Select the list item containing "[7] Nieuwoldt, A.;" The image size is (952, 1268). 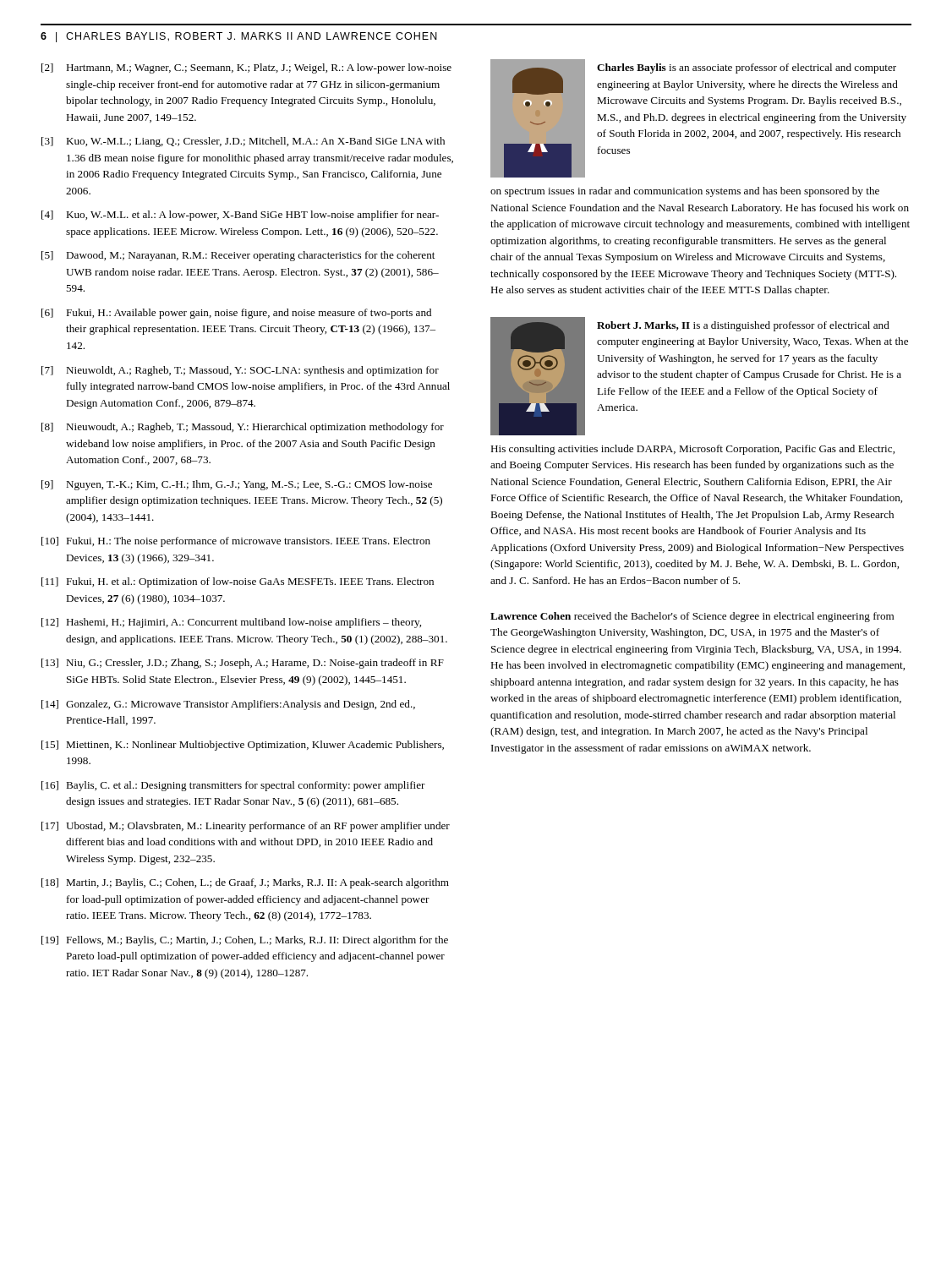pyautogui.click(x=248, y=386)
